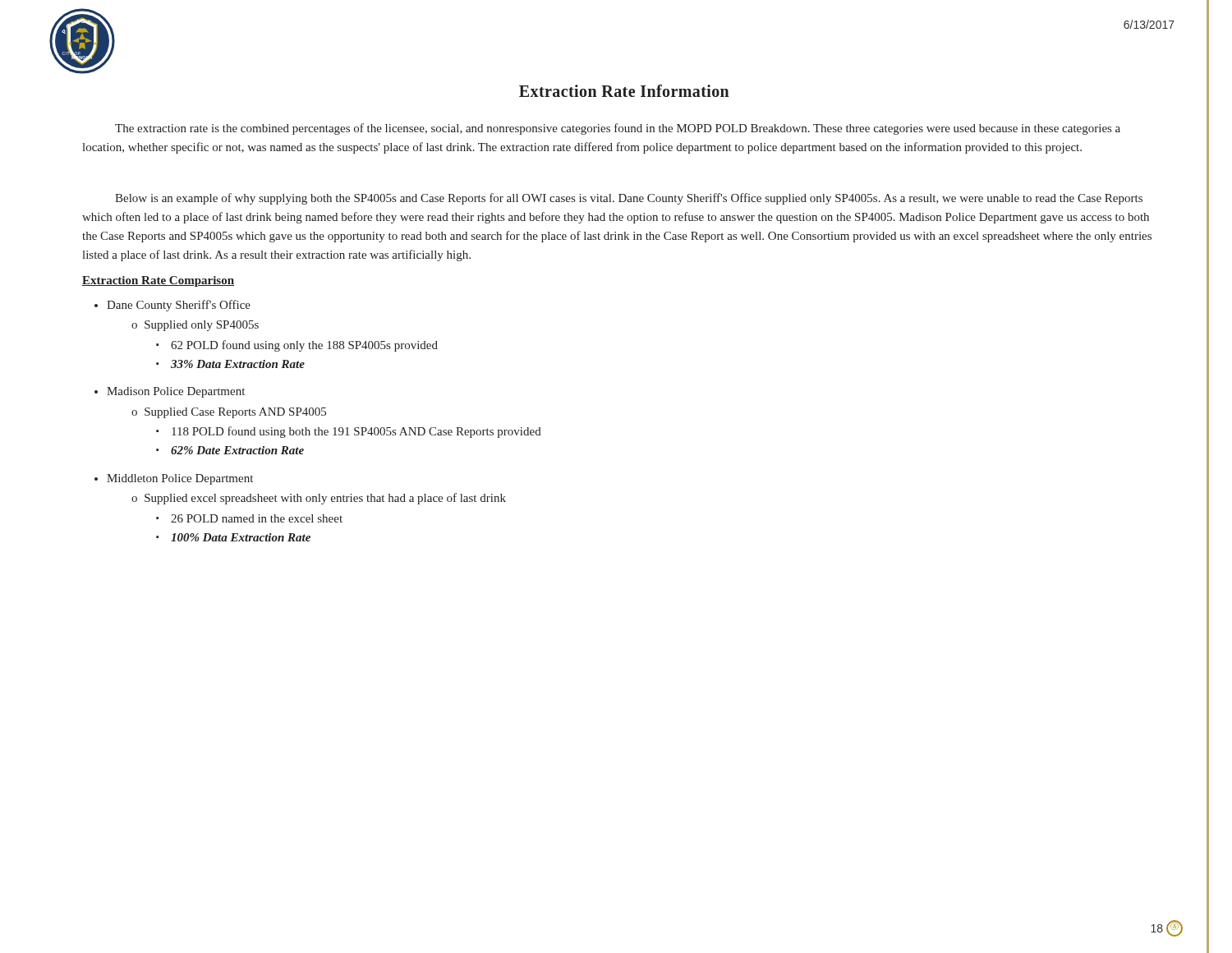Viewport: 1232px width, 953px height.
Task: Locate the block starting "26 POLD named in the excel sheet"
Action: click(257, 518)
